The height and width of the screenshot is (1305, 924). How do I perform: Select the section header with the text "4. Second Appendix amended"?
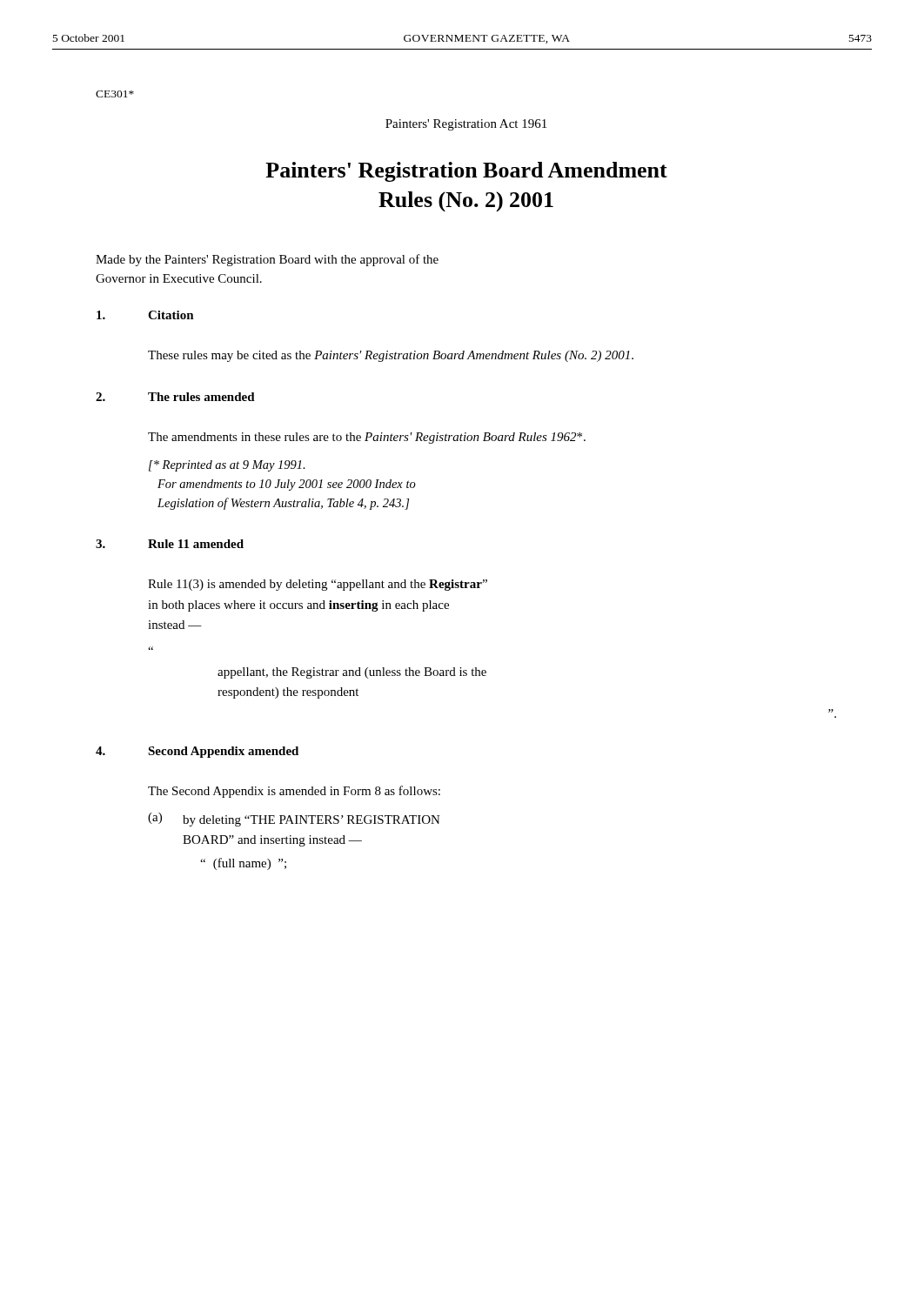click(197, 752)
